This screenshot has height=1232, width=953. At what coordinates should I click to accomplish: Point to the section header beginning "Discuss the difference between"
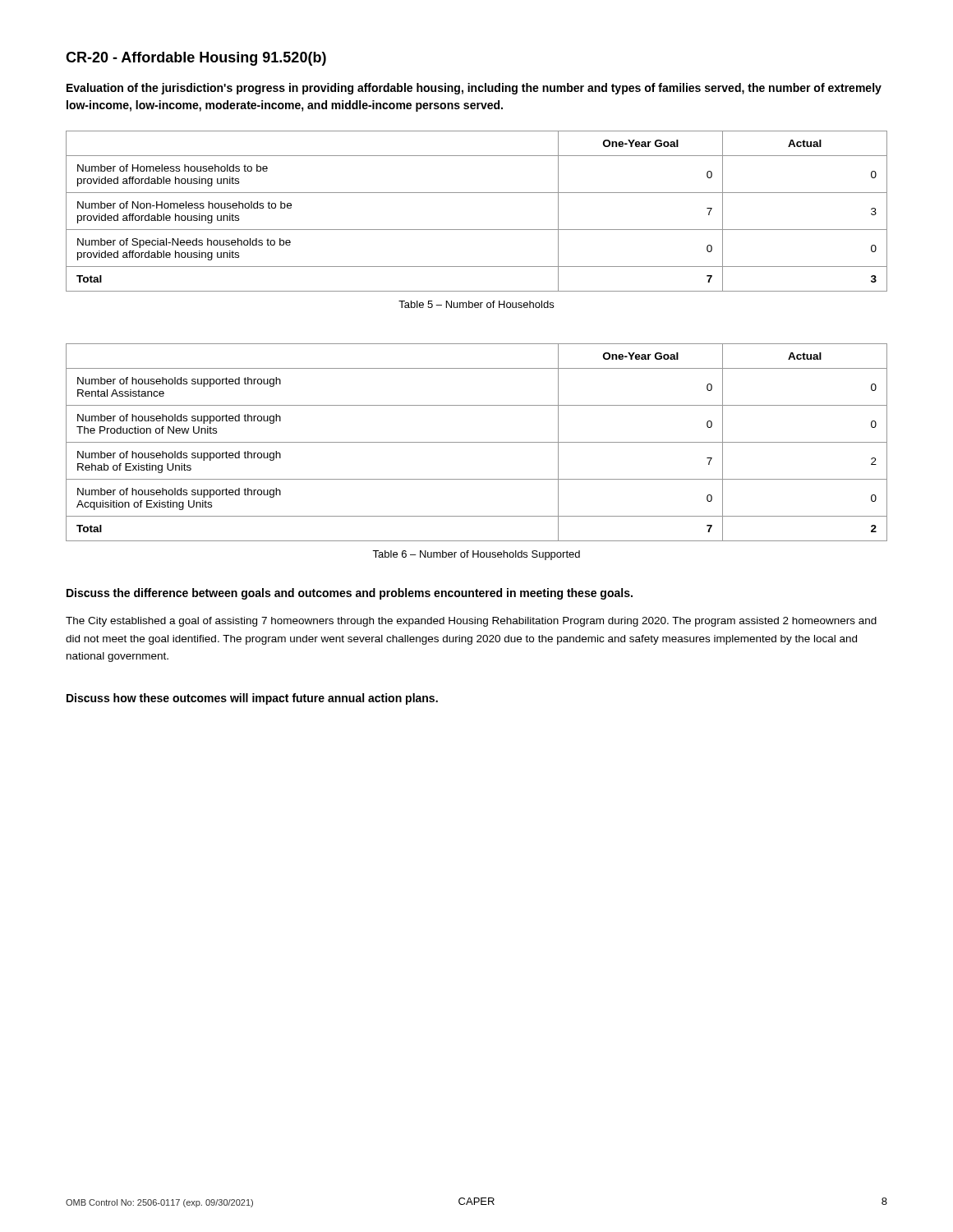[x=350, y=593]
